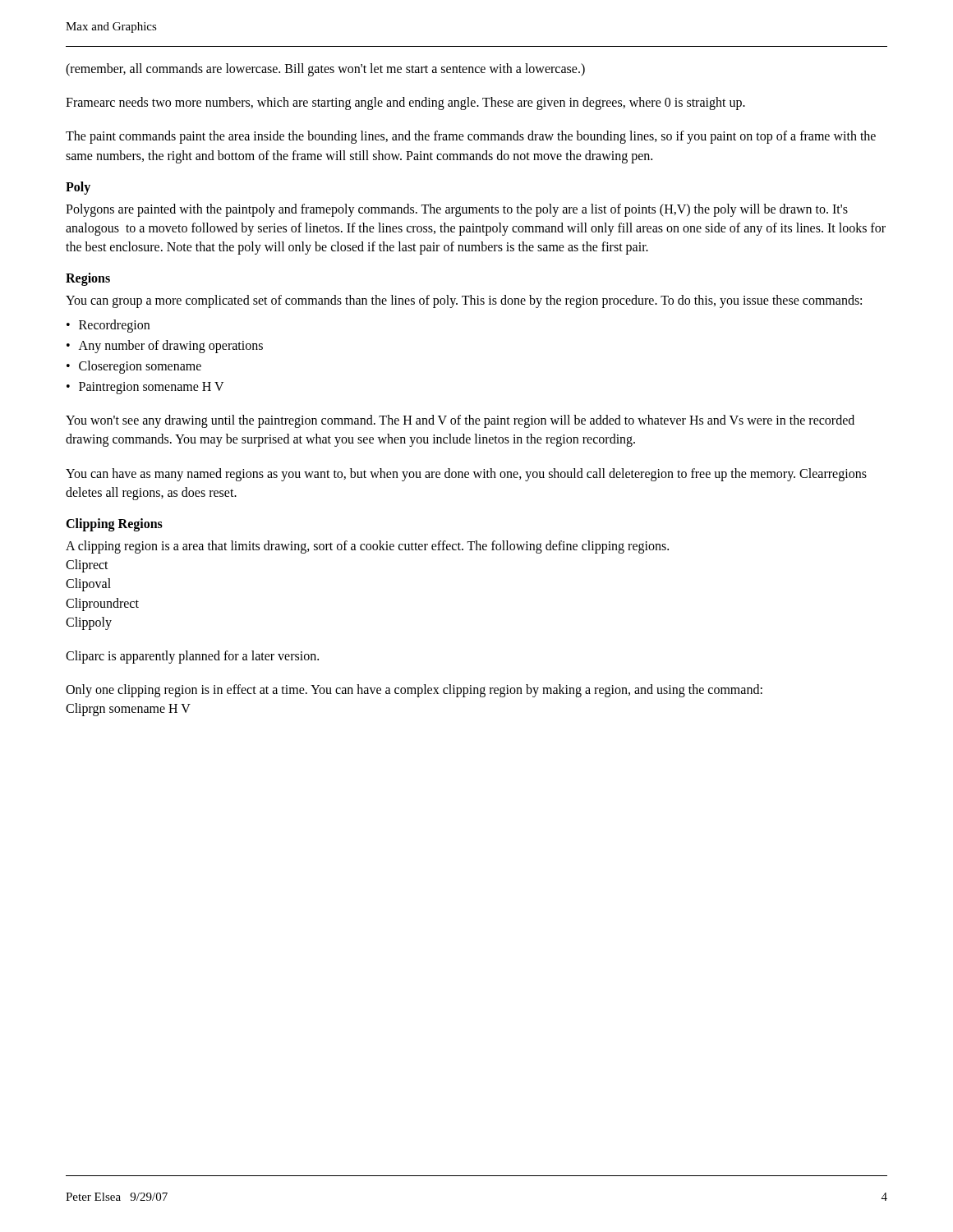Navigate to the block starting "Clipping Regions"
Screen dimensions: 1232x953
(114, 524)
